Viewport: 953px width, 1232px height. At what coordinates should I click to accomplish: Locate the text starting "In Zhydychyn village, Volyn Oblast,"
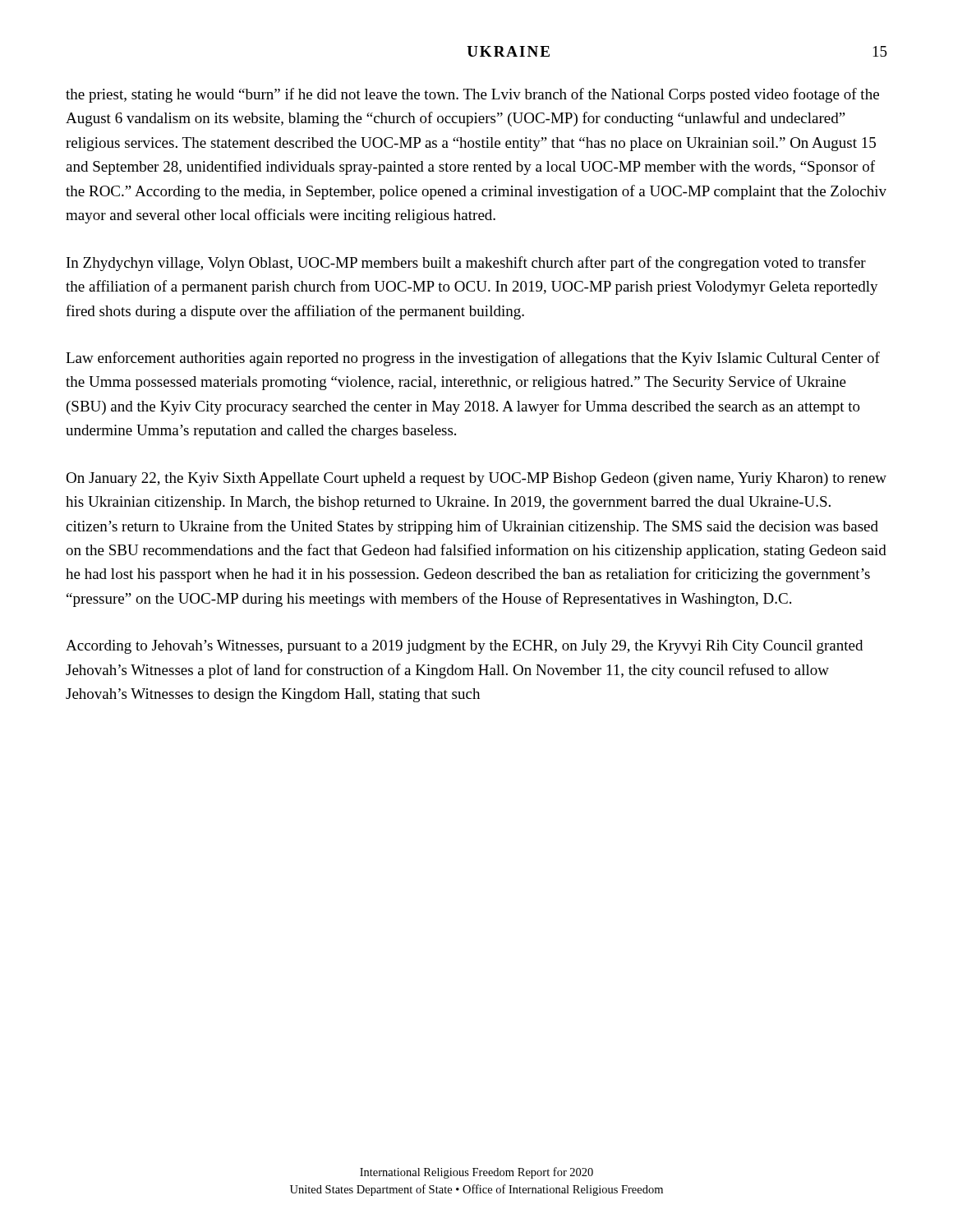coord(472,286)
